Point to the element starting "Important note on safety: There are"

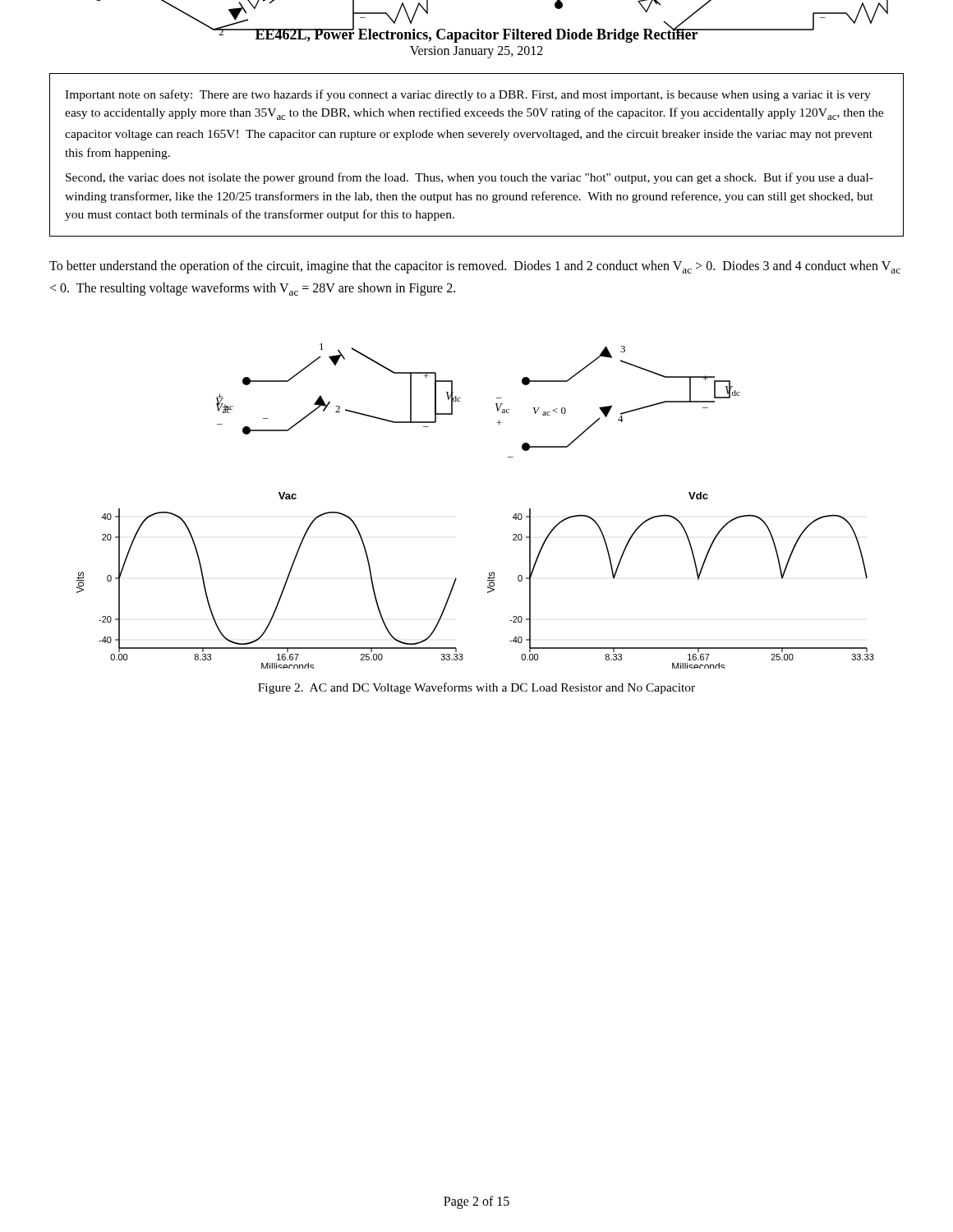point(468,95)
